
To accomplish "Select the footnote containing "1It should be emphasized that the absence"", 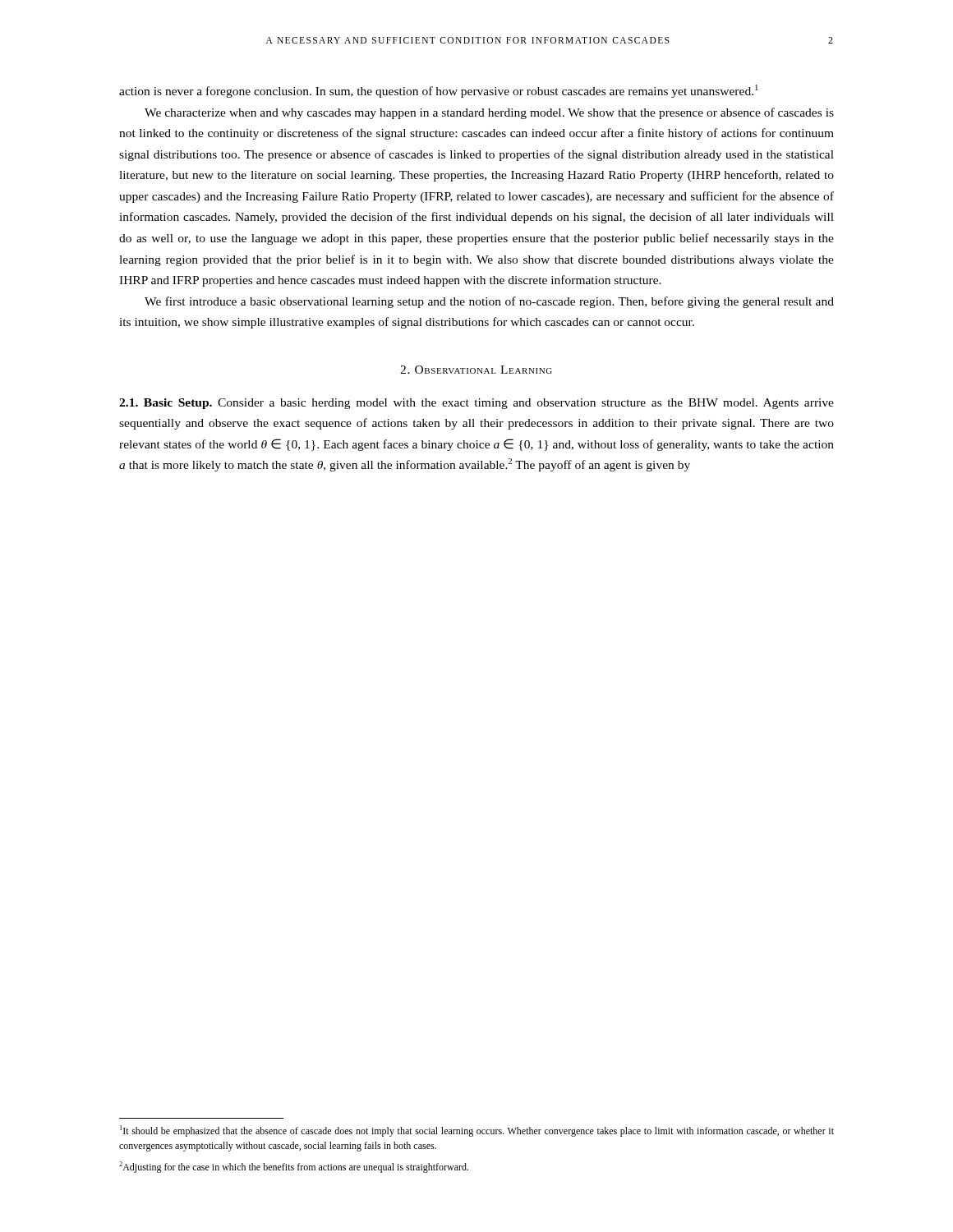I will (x=476, y=1138).
